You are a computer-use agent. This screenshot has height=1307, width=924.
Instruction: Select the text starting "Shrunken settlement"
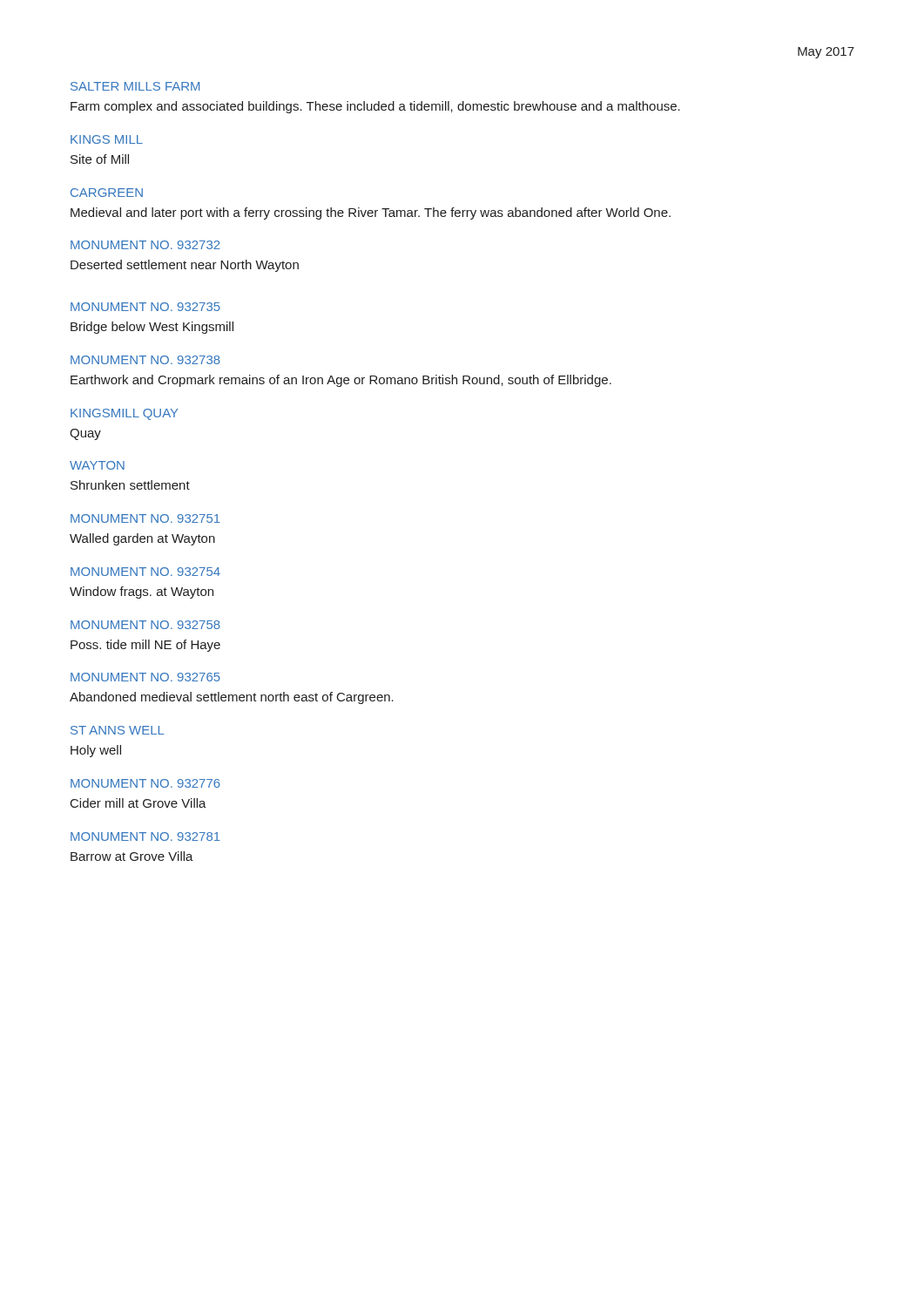coord(130,485)
